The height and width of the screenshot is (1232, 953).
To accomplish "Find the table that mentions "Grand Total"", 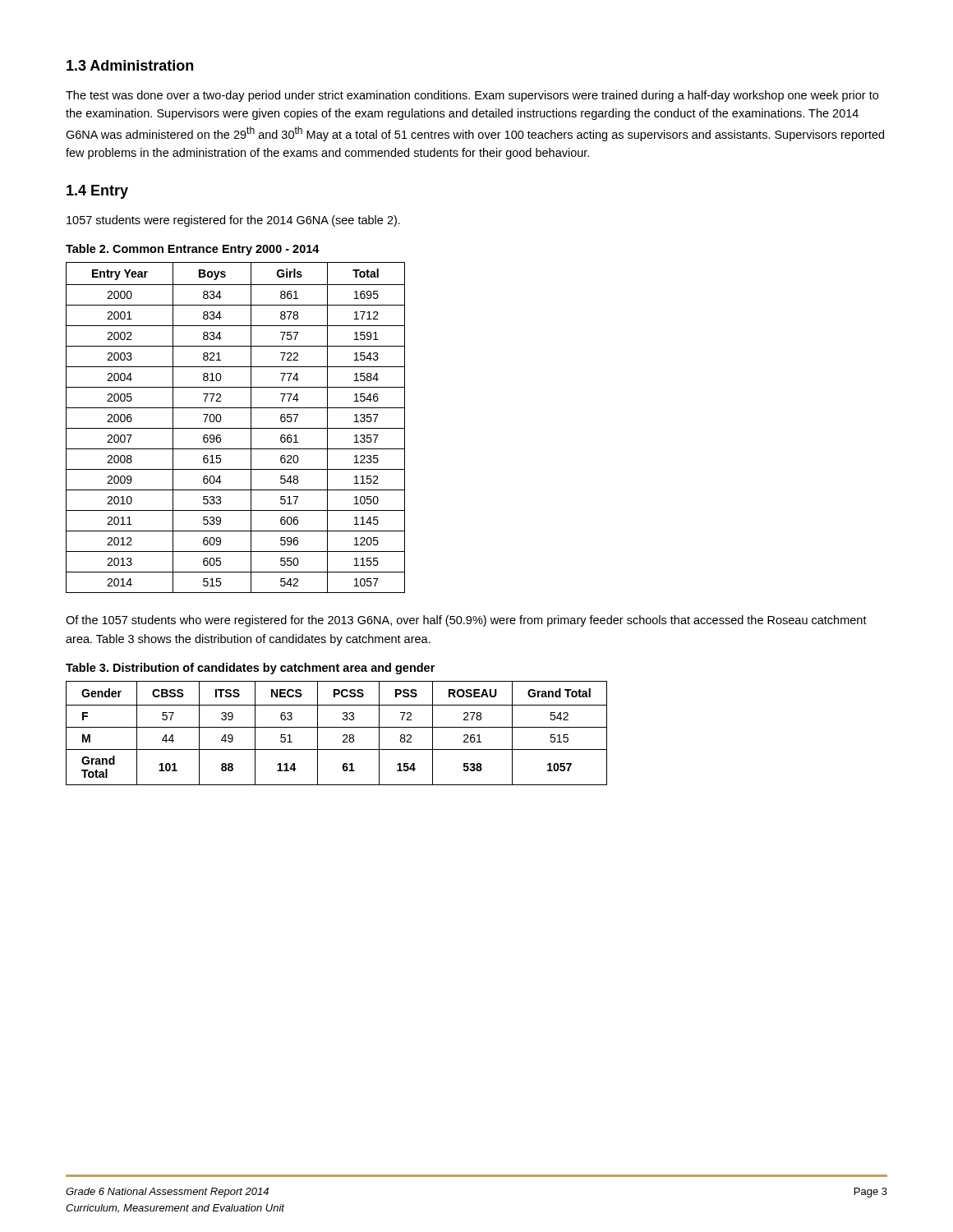I will click(x=476, y=733).
